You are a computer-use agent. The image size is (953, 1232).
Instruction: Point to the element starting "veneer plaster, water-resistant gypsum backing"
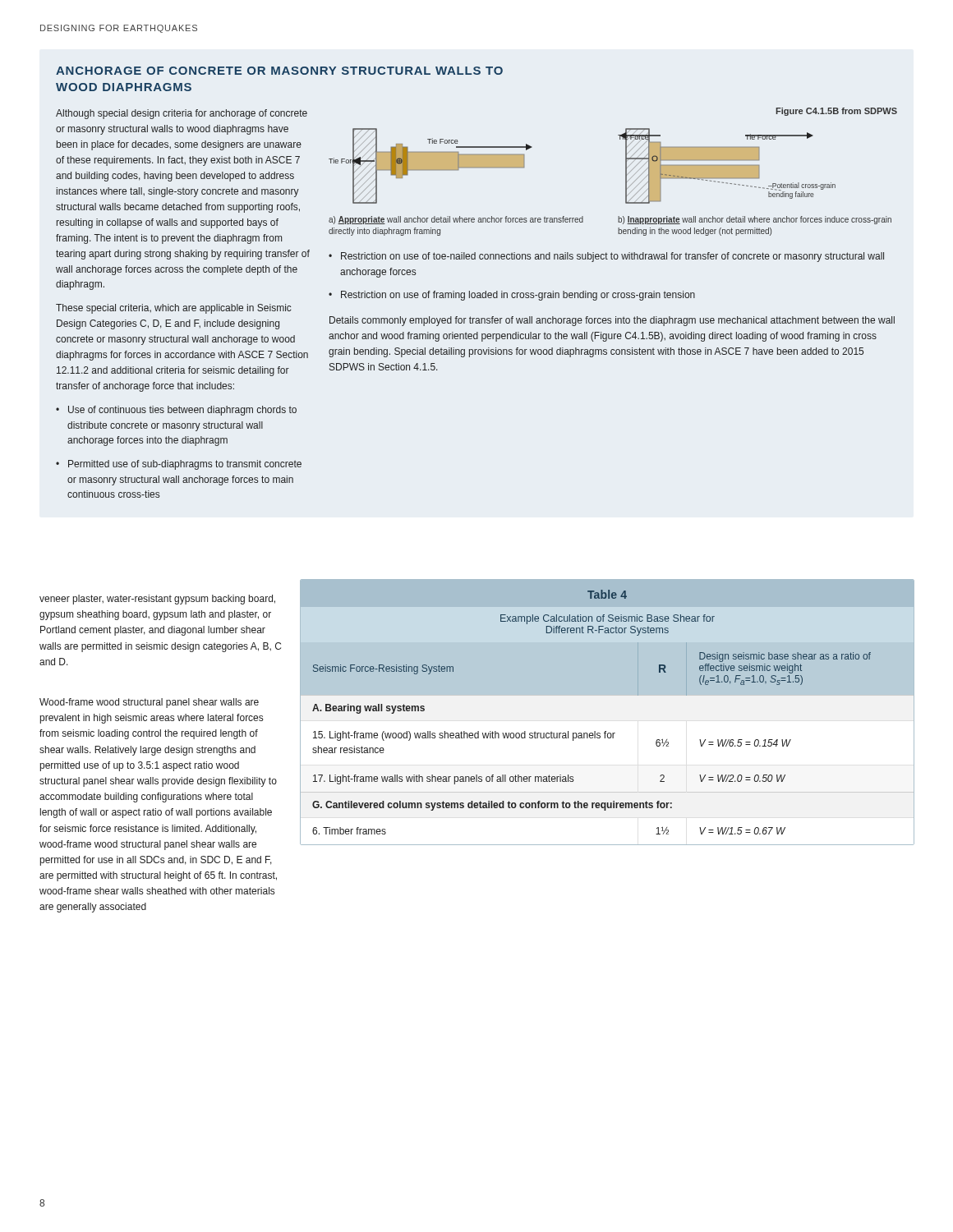click(161, 630)
